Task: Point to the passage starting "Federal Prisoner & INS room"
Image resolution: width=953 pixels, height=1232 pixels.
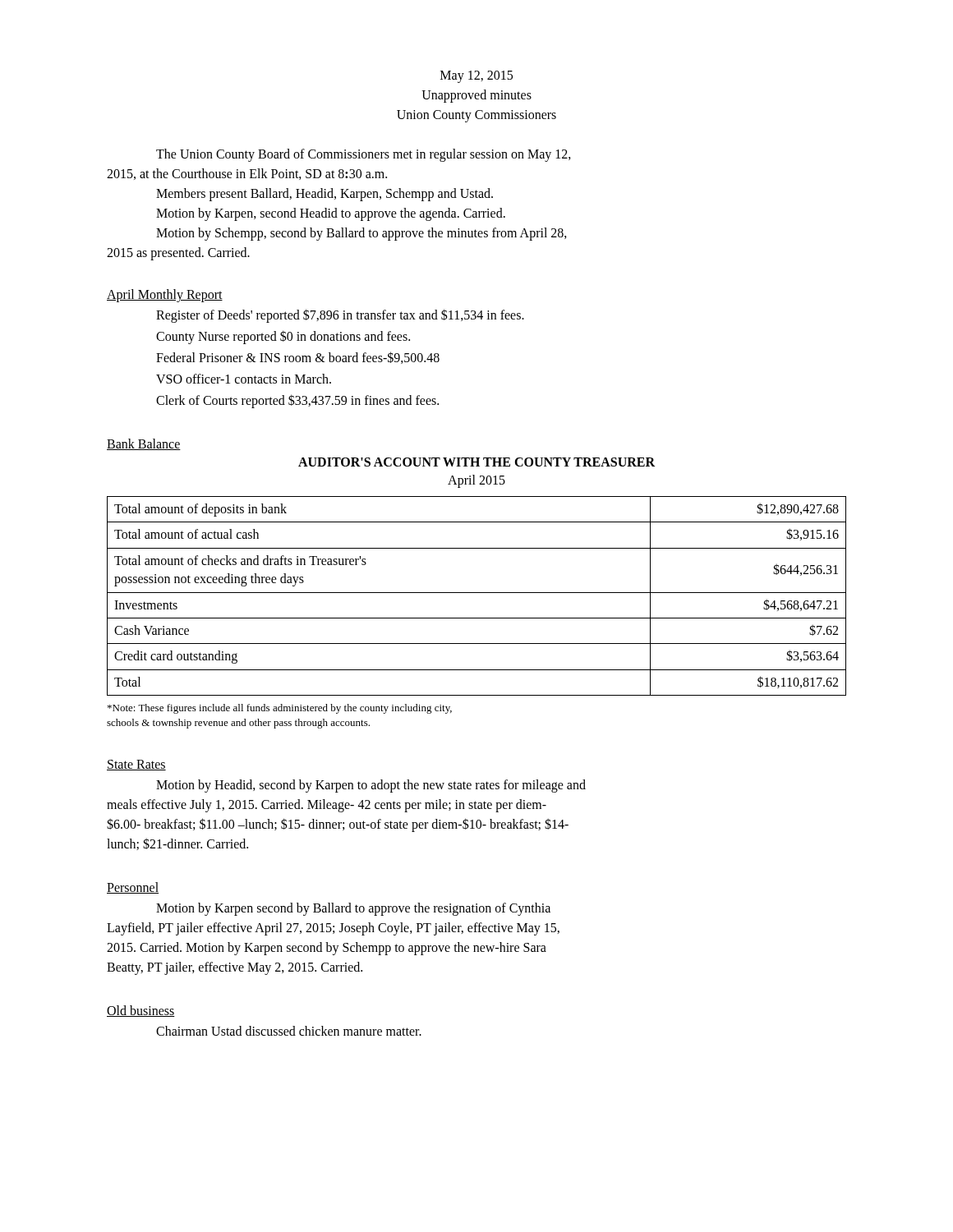Action: [x=298, y=358]
